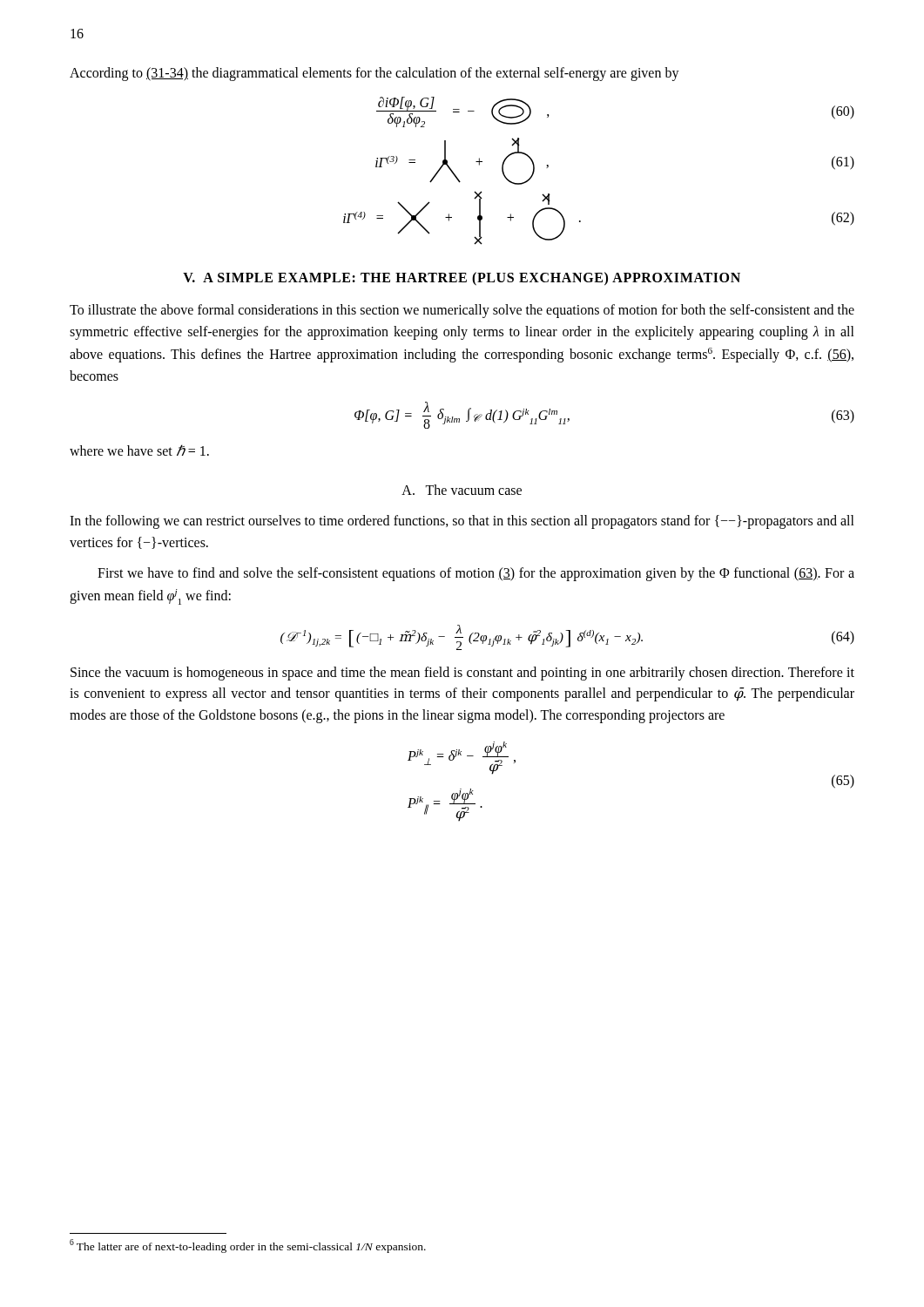Find the element starting "Pjk⊥ = δjk − φjφk"
This screenshot has width=924, height=1307.
[462, 780]
